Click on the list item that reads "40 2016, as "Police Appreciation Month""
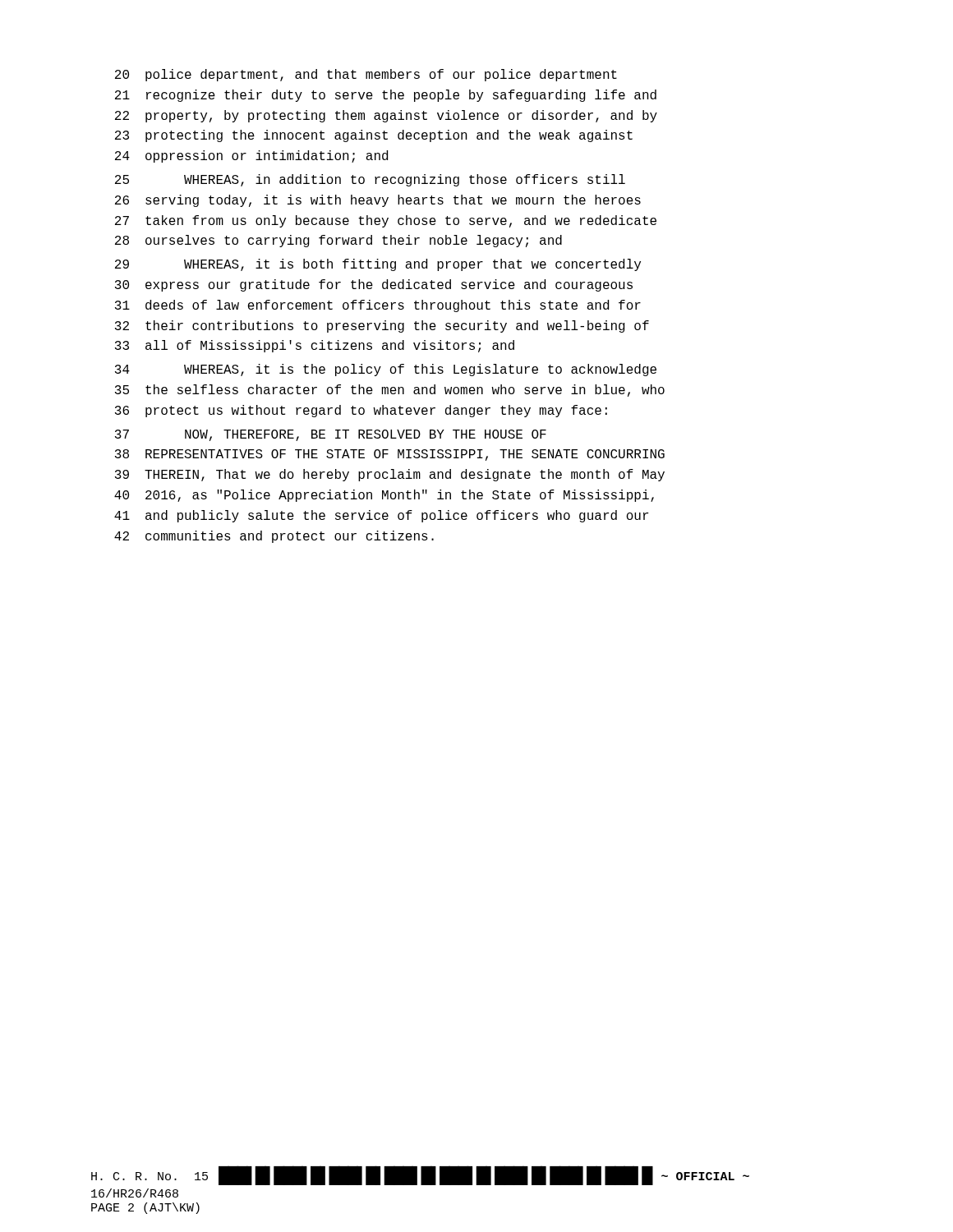This screenshot has width=953, height=1232. tap(489, 496)
